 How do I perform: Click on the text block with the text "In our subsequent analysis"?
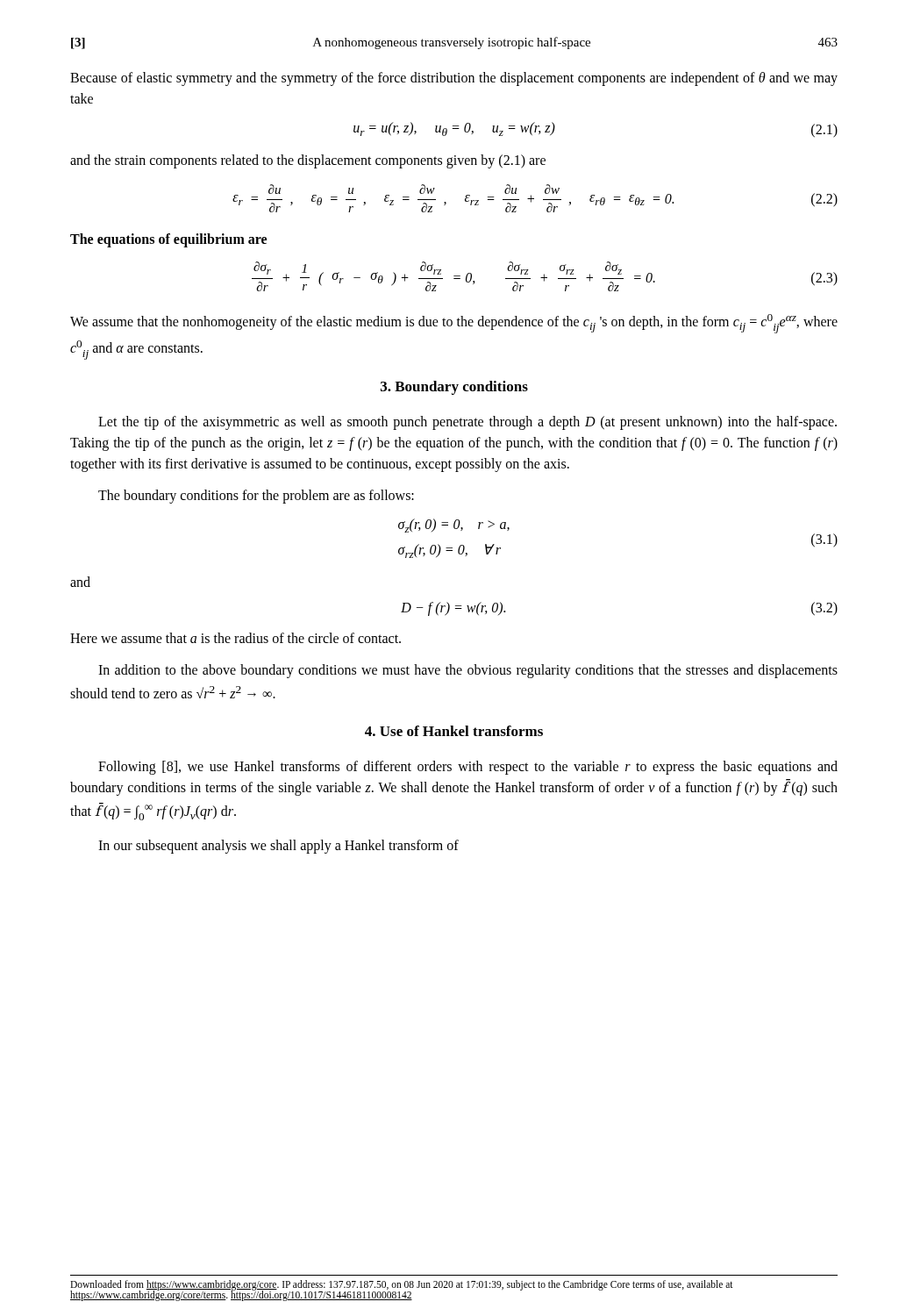point(454,846)
